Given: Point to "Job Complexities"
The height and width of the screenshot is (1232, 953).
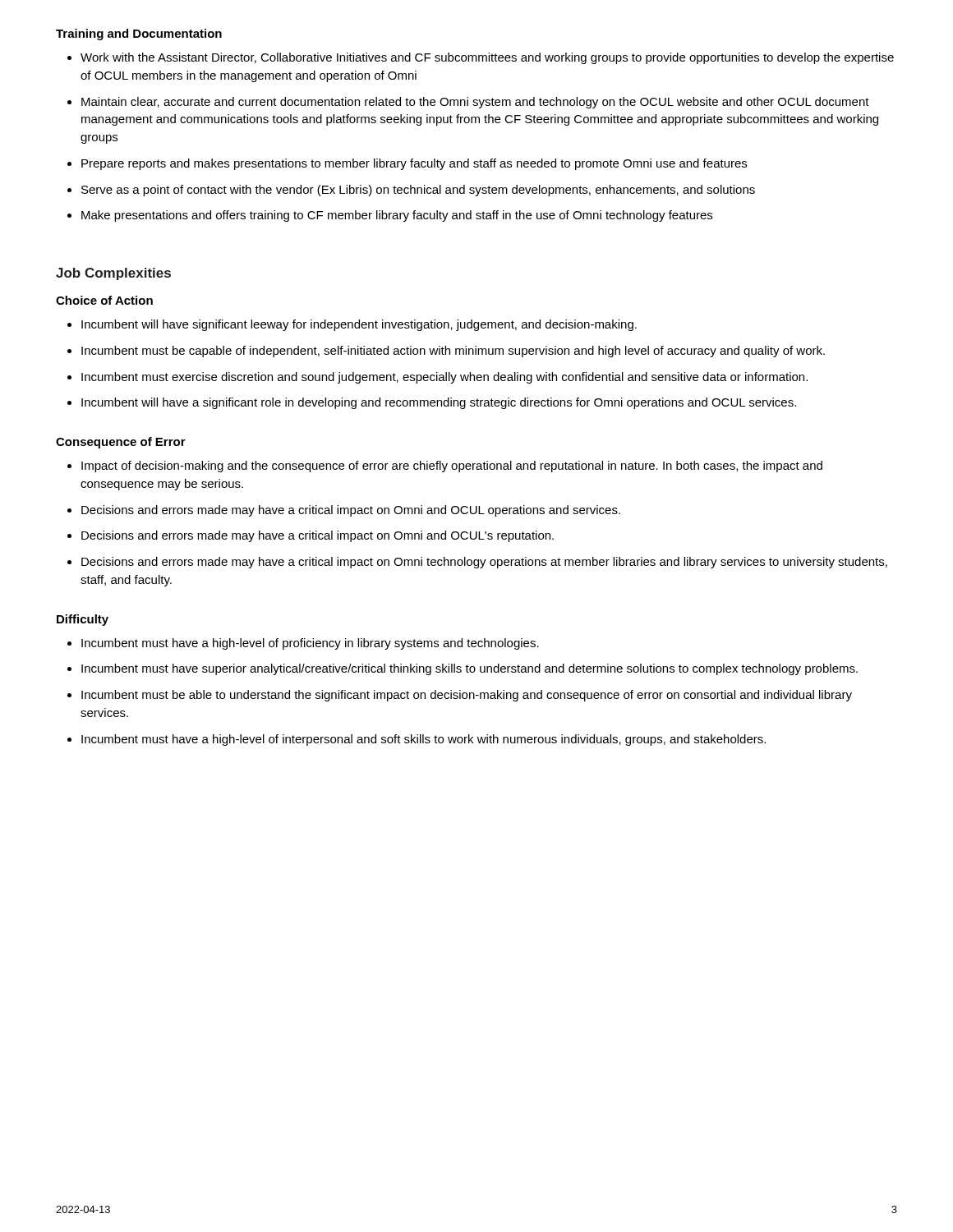Looking at the screenshot, I should tap(114, 273).
